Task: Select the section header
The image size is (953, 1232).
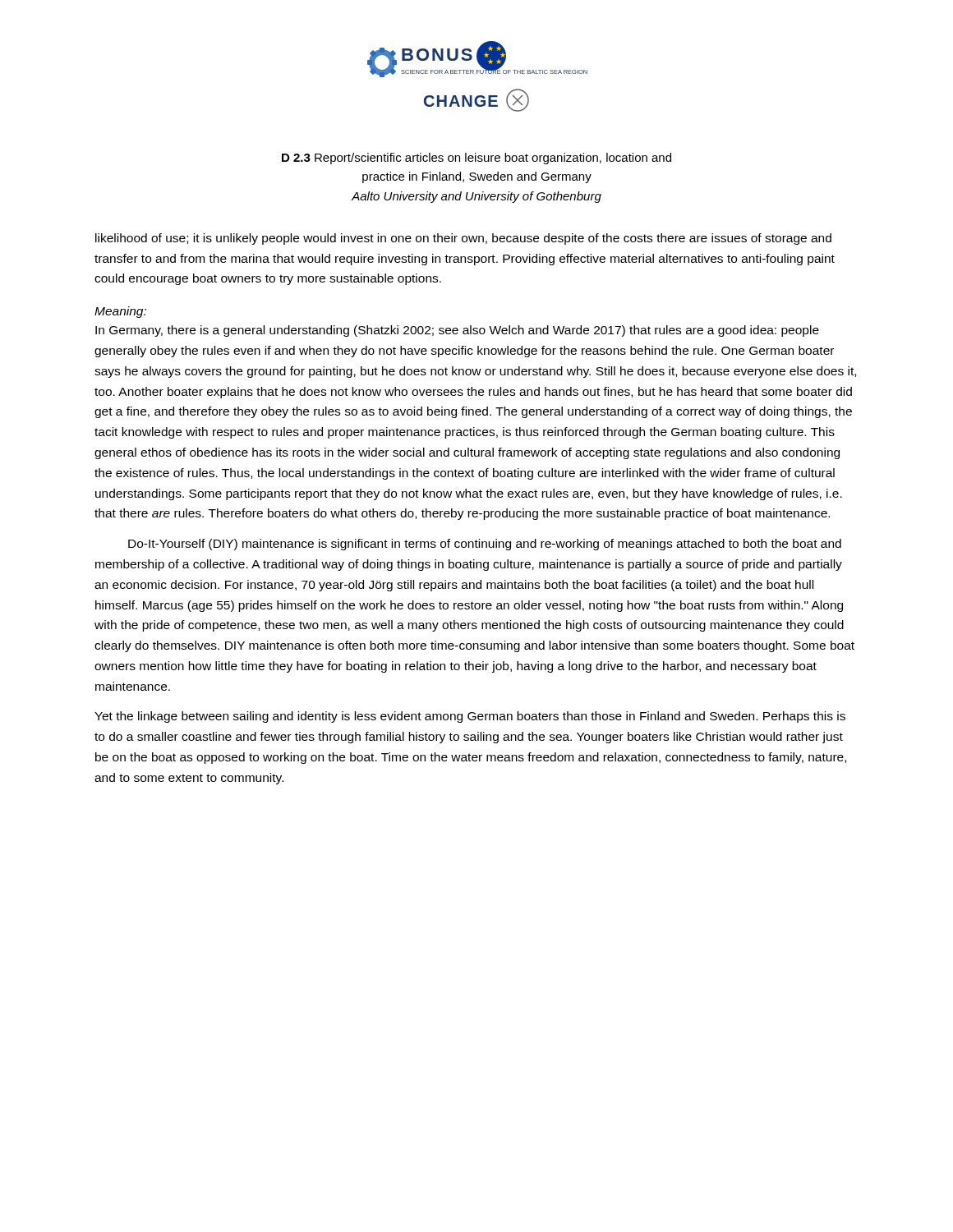Action: (x=121, y=311)
